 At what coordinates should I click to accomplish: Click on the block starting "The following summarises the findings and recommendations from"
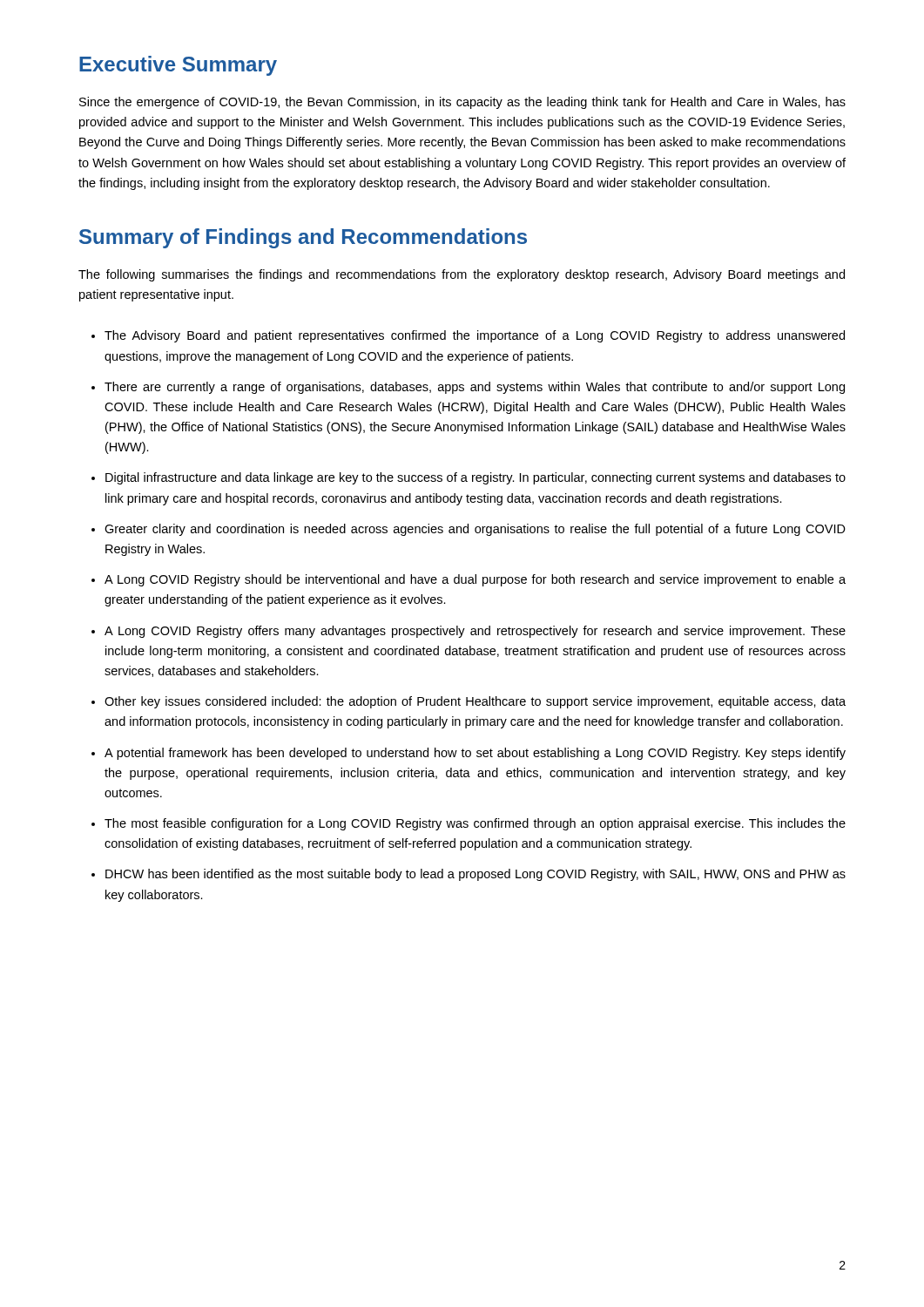click(x=462, y=285)
